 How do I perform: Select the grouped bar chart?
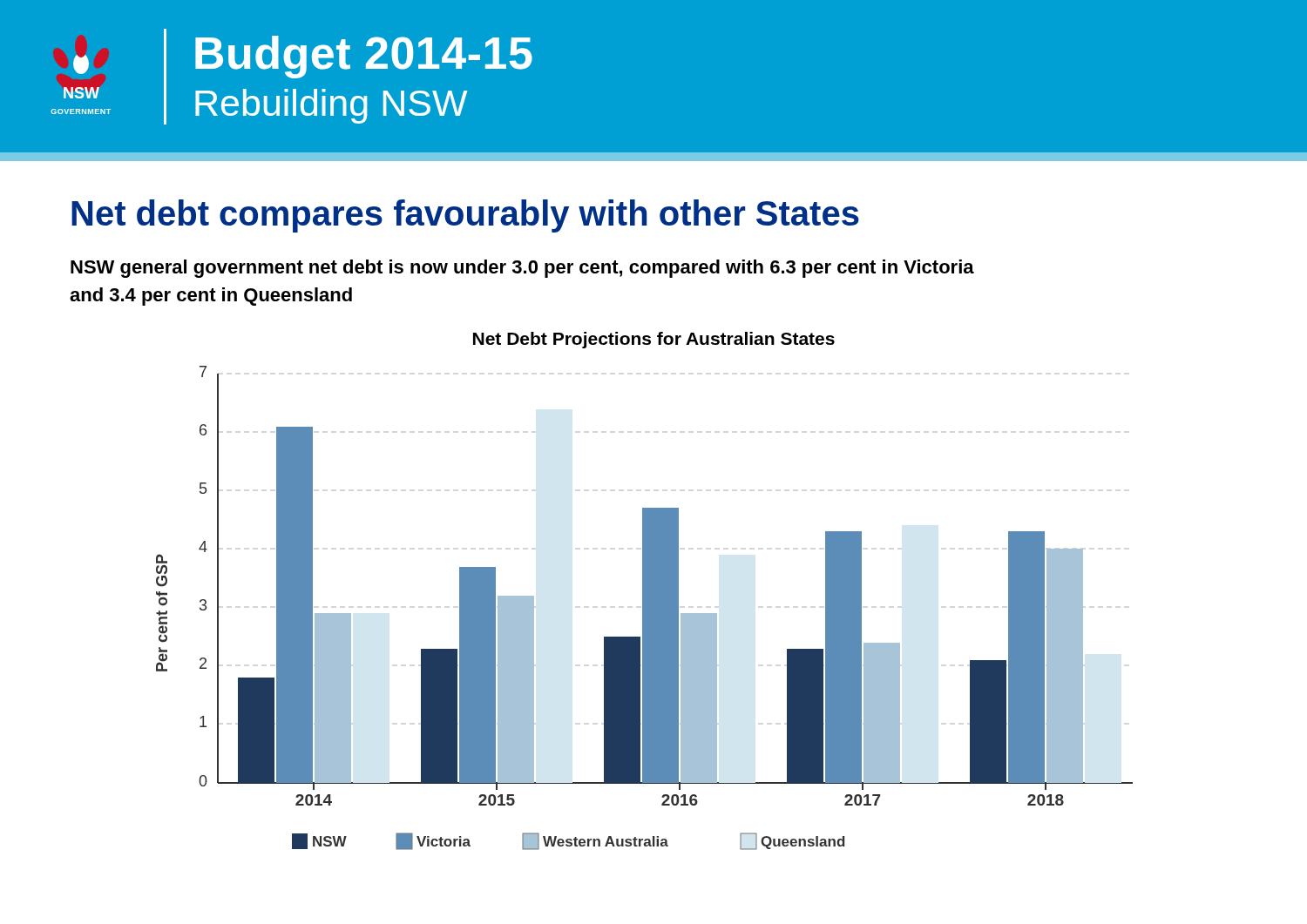pos(654,599)
